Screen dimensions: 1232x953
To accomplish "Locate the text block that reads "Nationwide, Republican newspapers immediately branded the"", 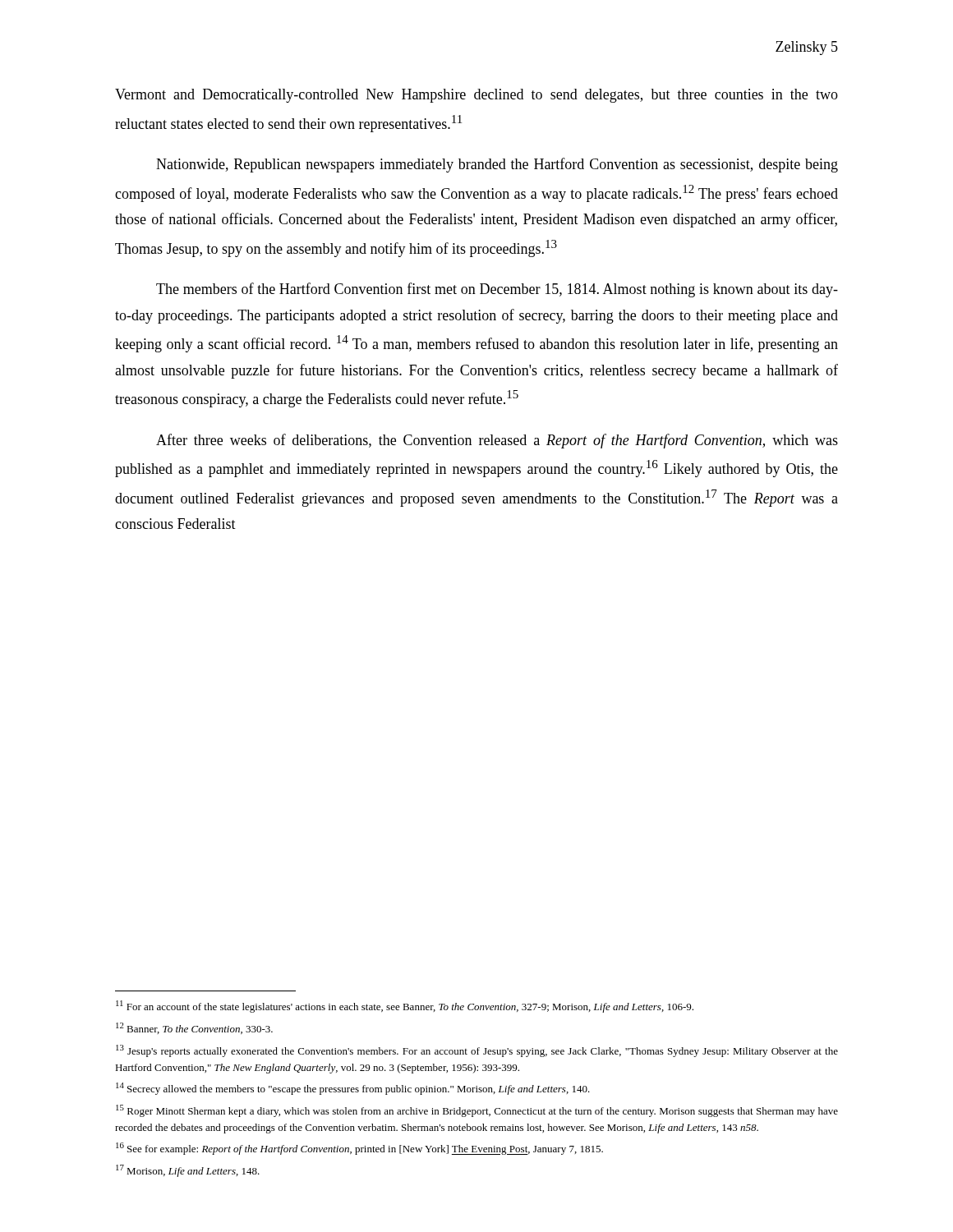I will [x=476, y=207].
